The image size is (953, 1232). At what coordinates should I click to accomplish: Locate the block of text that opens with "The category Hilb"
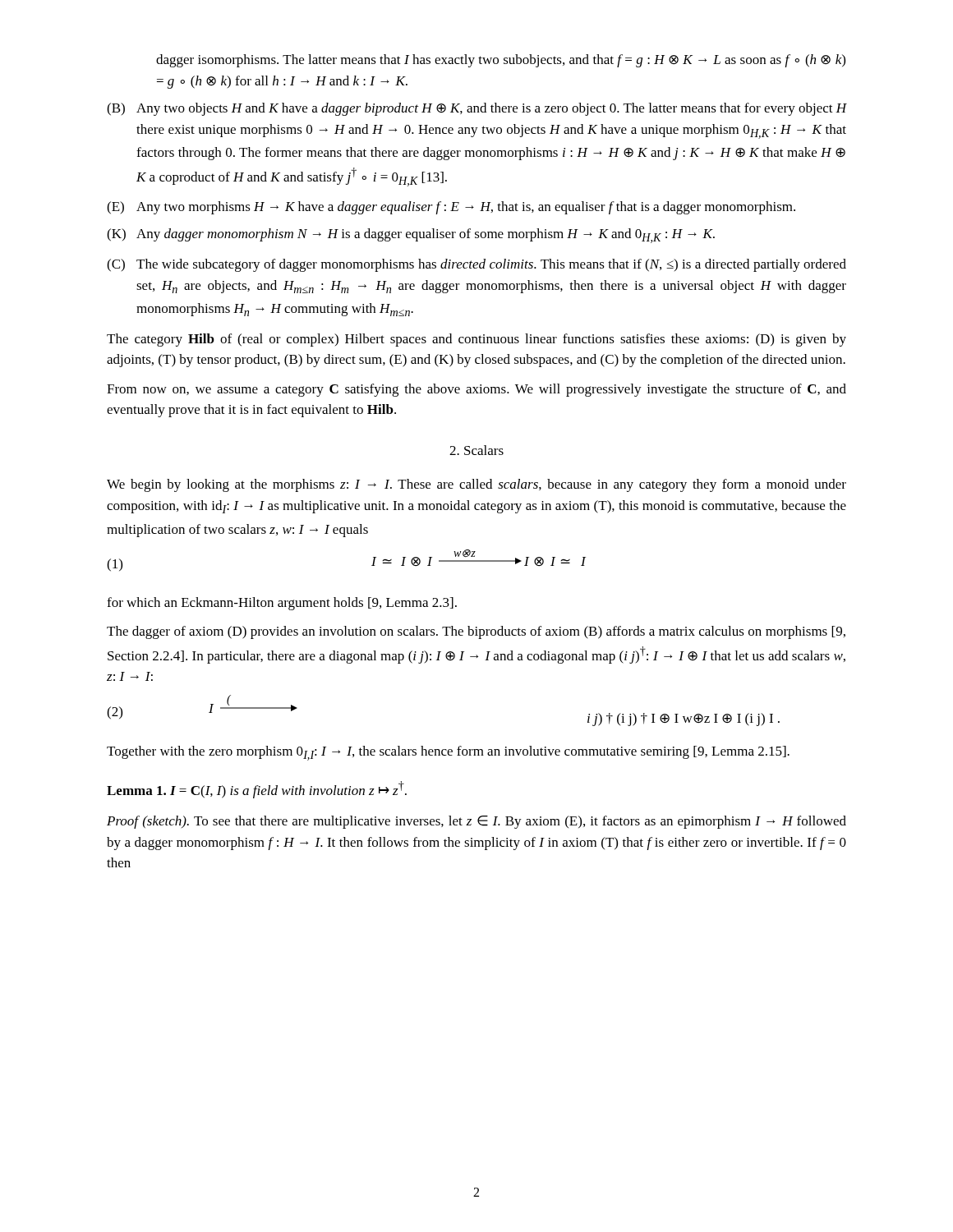pyautogui.click(x=476, y=349)
